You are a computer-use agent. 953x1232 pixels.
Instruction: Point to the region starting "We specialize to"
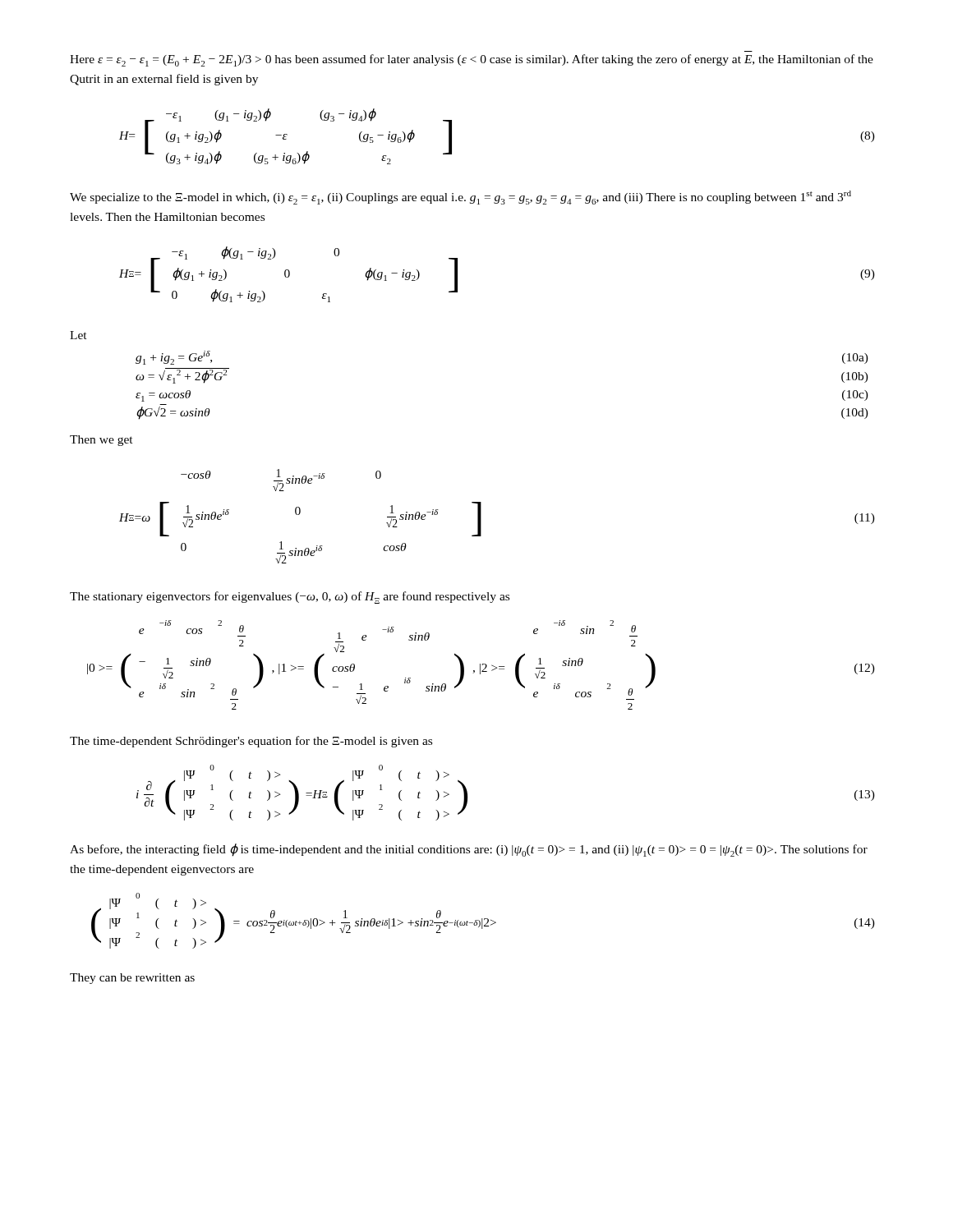tap(460, 206)
